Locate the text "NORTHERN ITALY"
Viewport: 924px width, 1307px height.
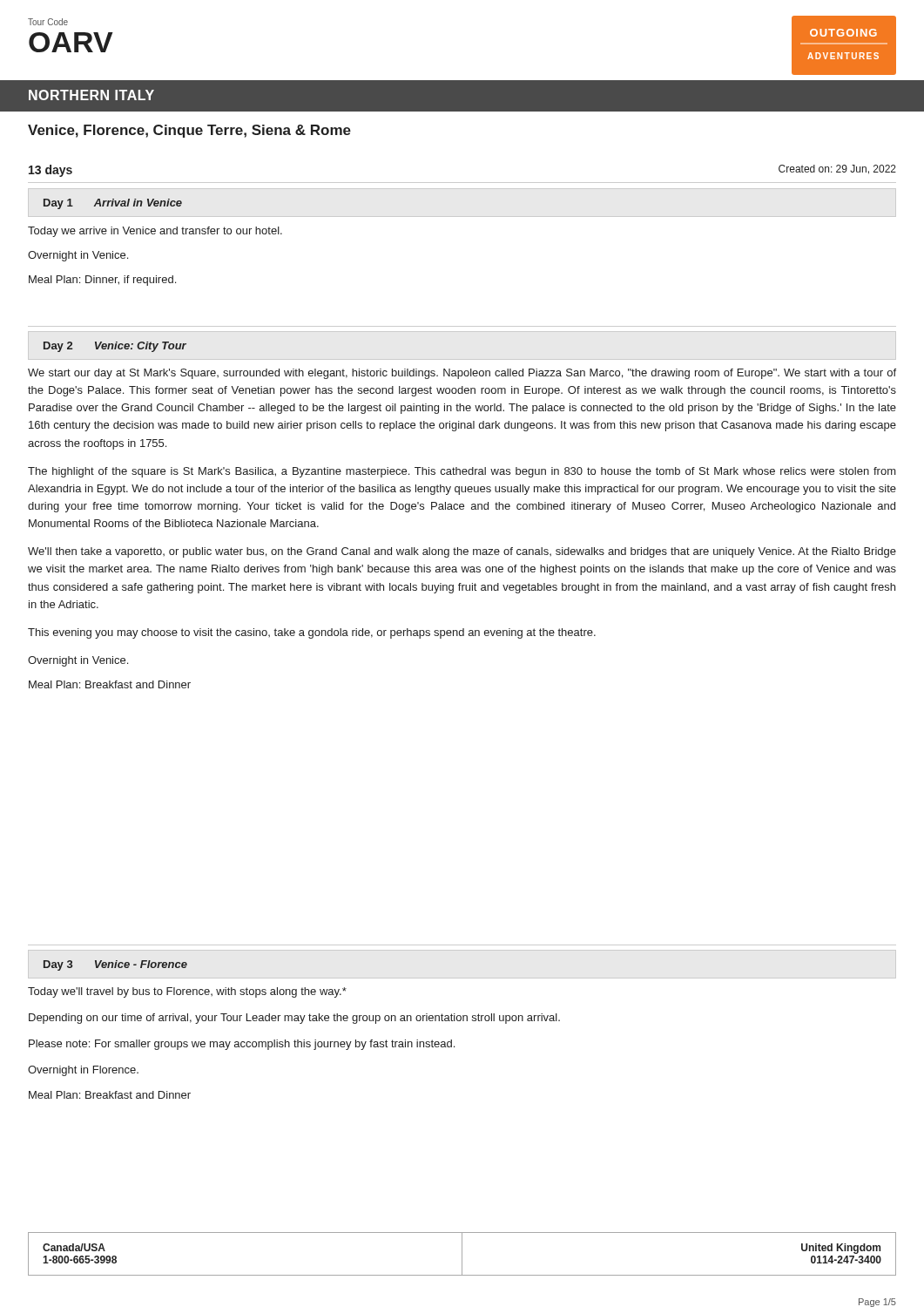coord(91,96)
